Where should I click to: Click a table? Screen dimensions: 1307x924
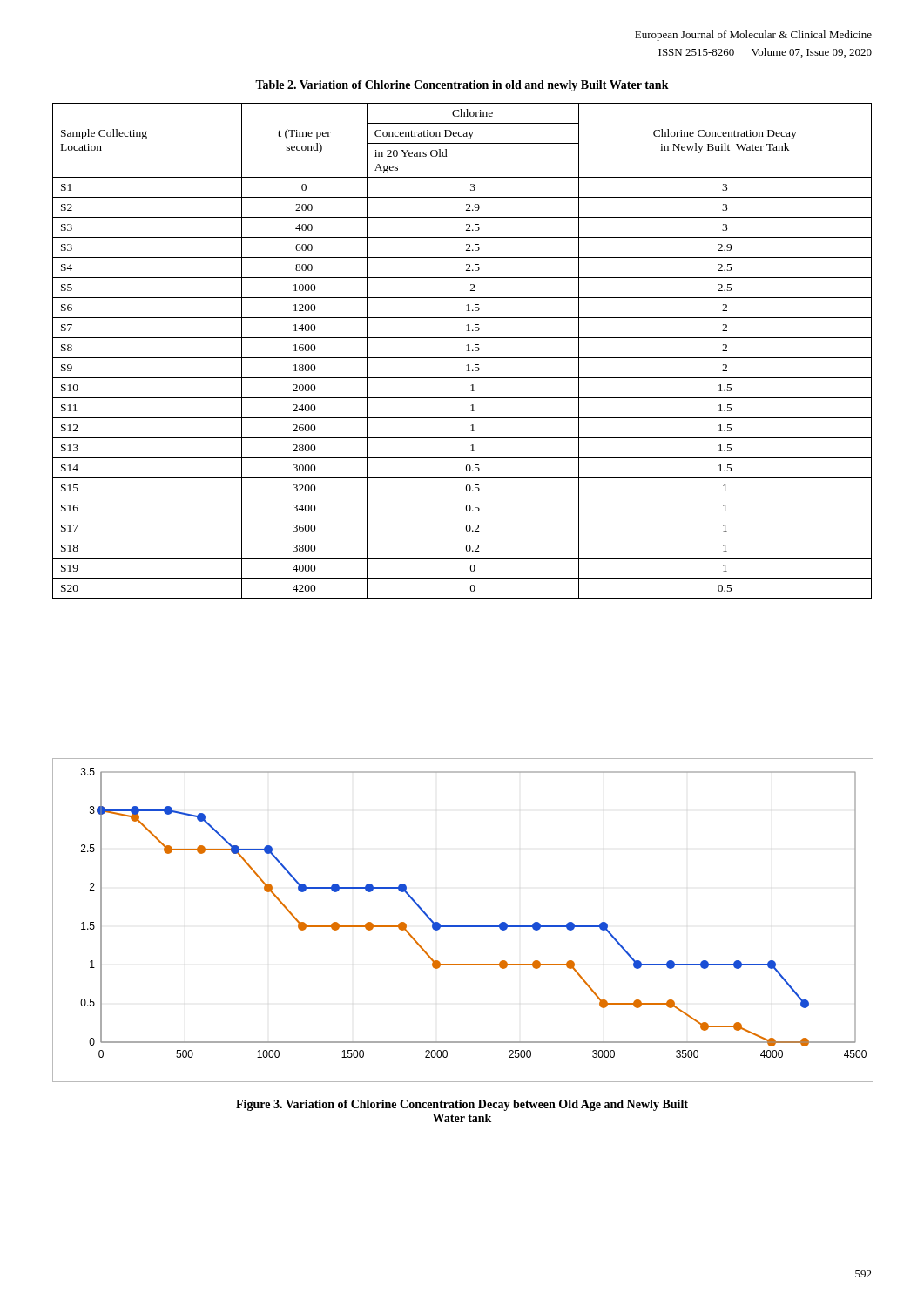click(462, 351)
